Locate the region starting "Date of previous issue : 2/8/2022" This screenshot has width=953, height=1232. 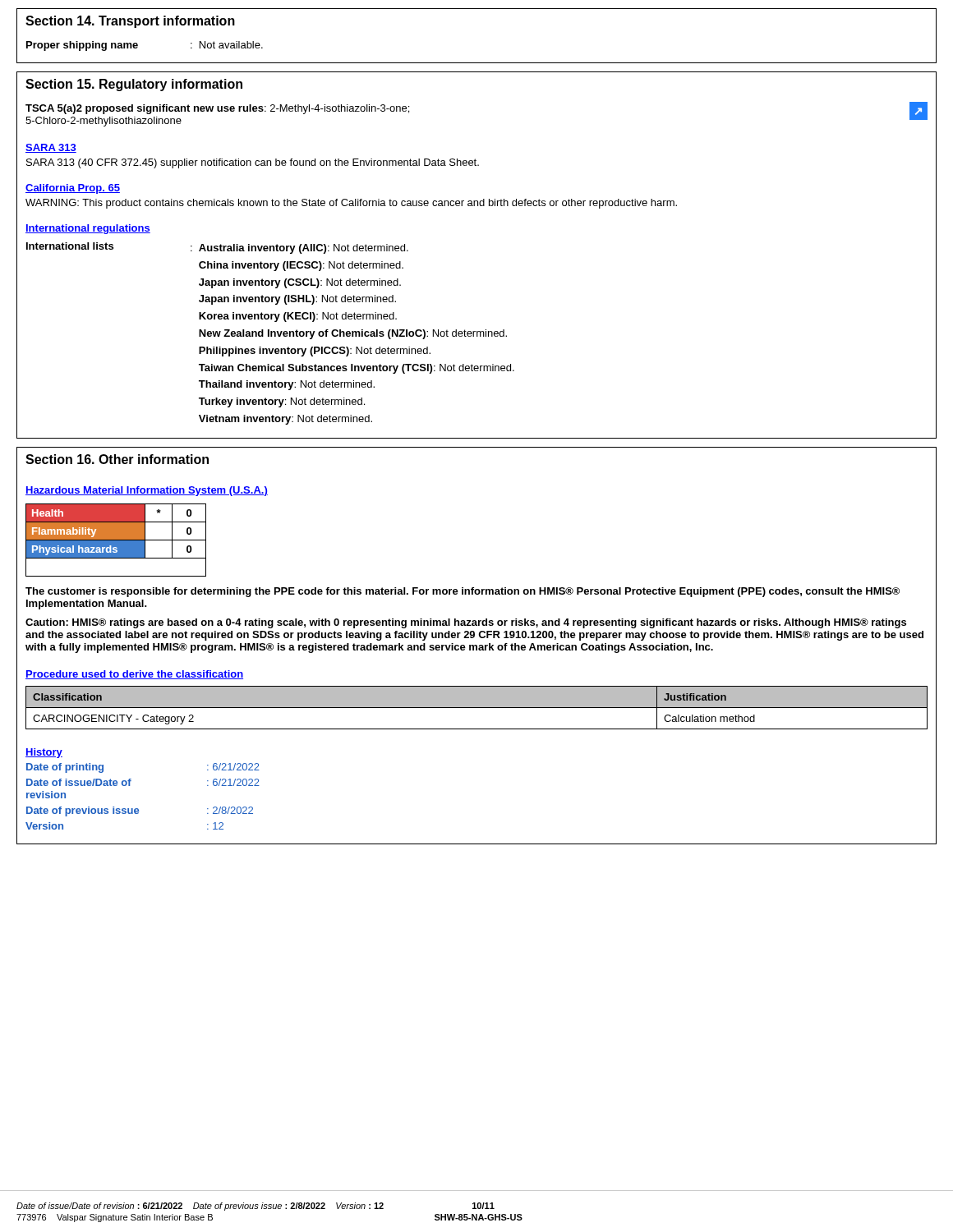[140, 810]
